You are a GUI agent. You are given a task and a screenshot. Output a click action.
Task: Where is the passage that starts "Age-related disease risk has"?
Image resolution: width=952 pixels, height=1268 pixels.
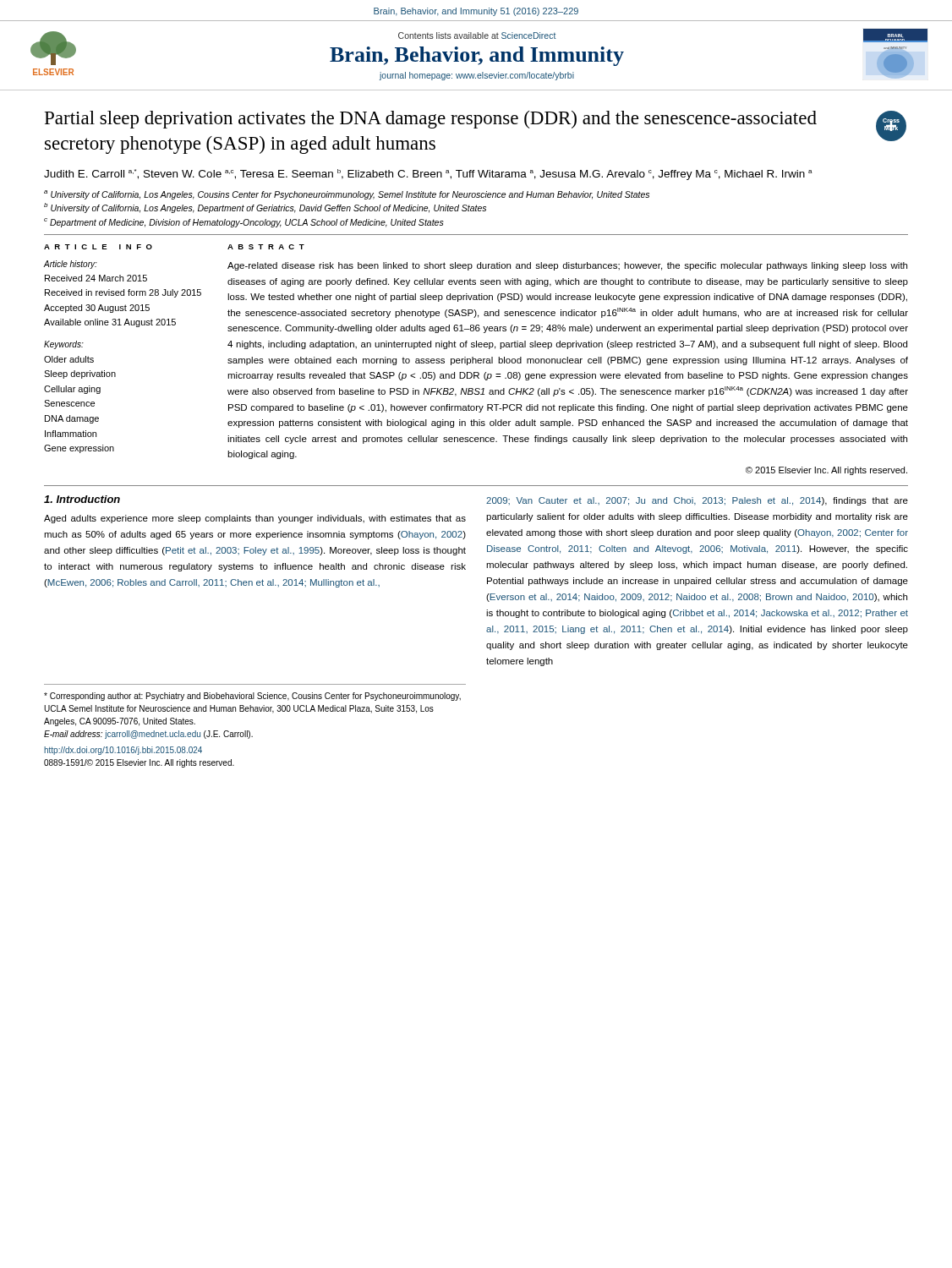pyautogui.click(x=568, y=360)
